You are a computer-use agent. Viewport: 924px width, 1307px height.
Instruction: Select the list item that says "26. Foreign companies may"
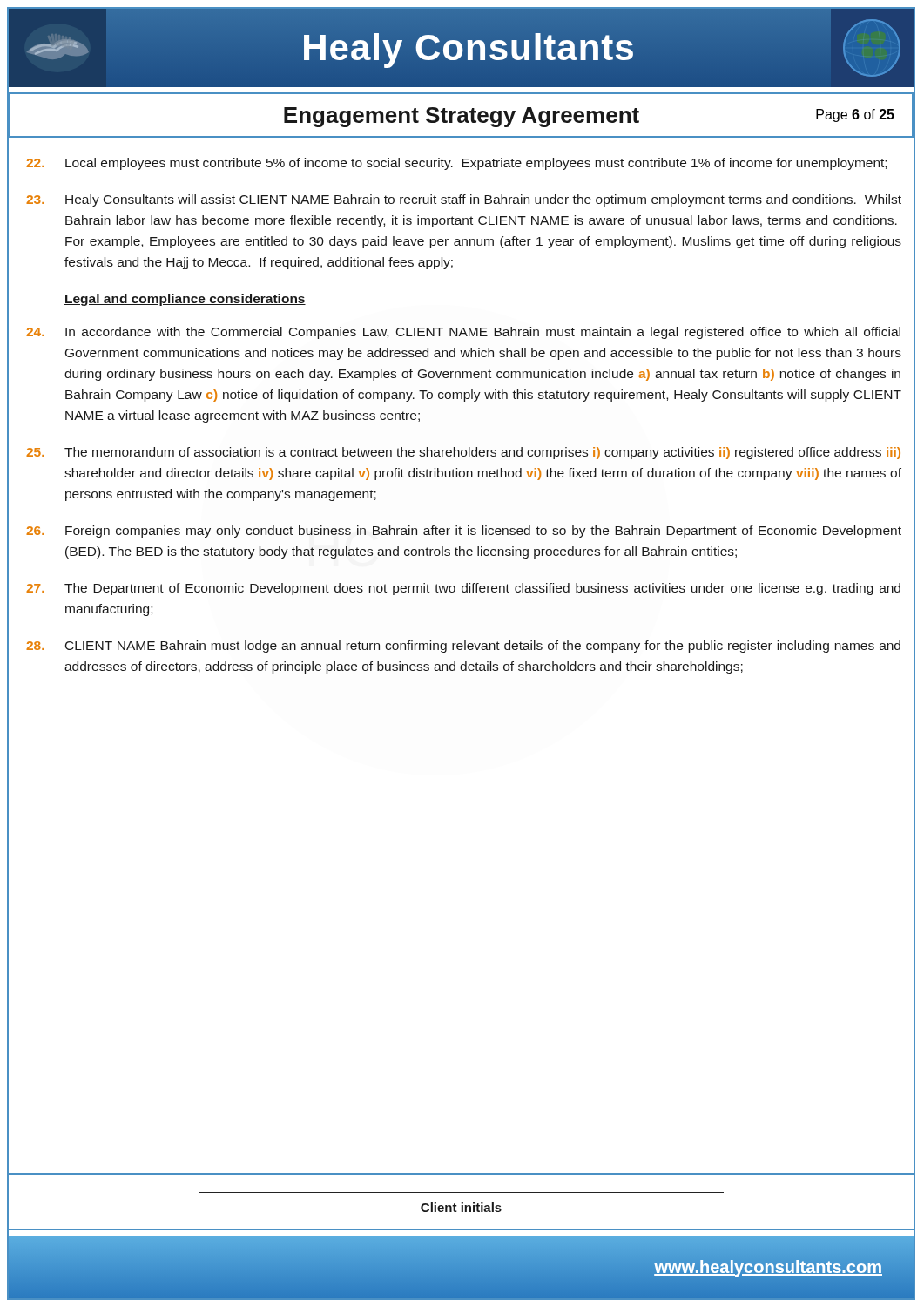[464, 541]
